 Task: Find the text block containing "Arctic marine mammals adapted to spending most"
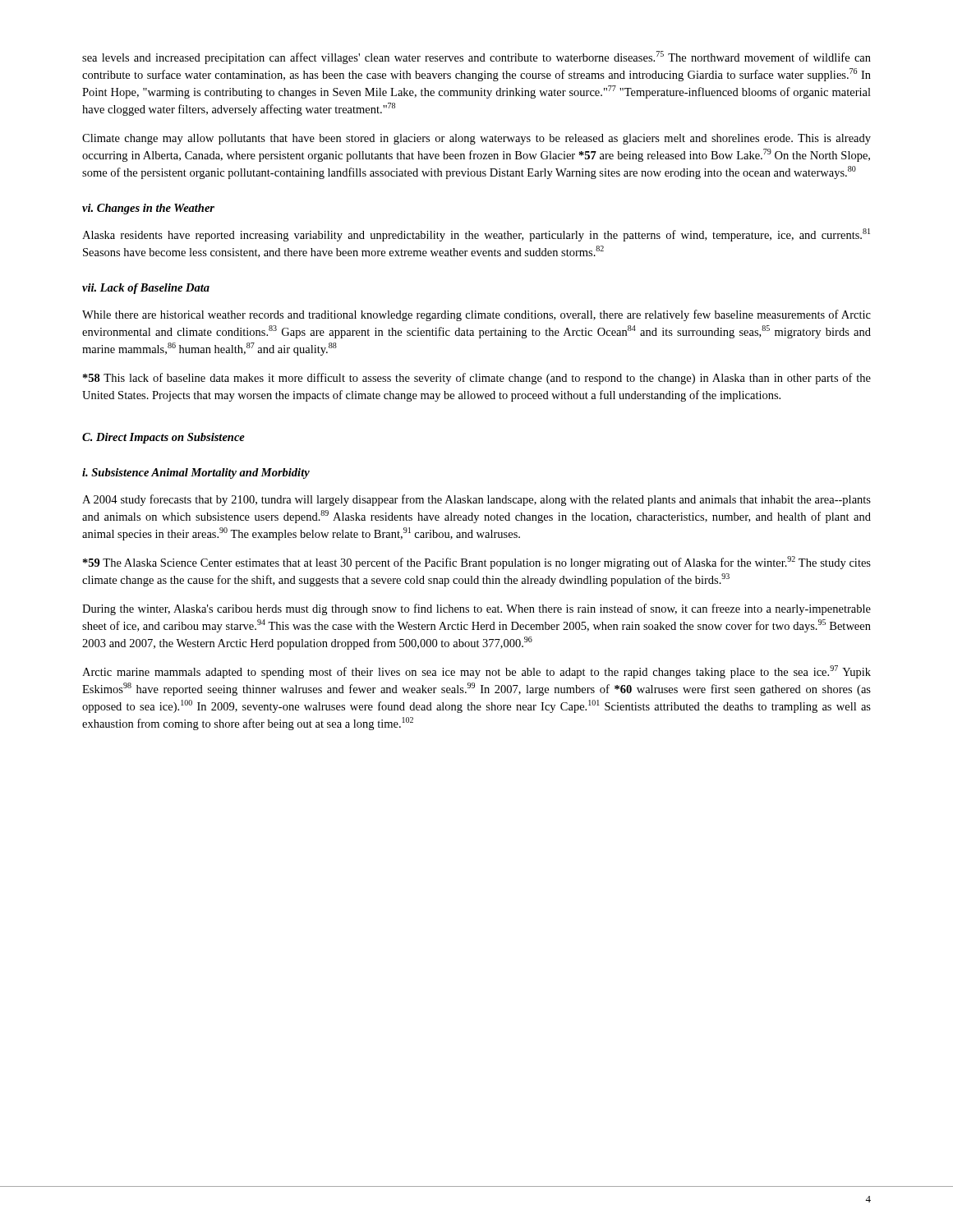[x=476, y=697]
